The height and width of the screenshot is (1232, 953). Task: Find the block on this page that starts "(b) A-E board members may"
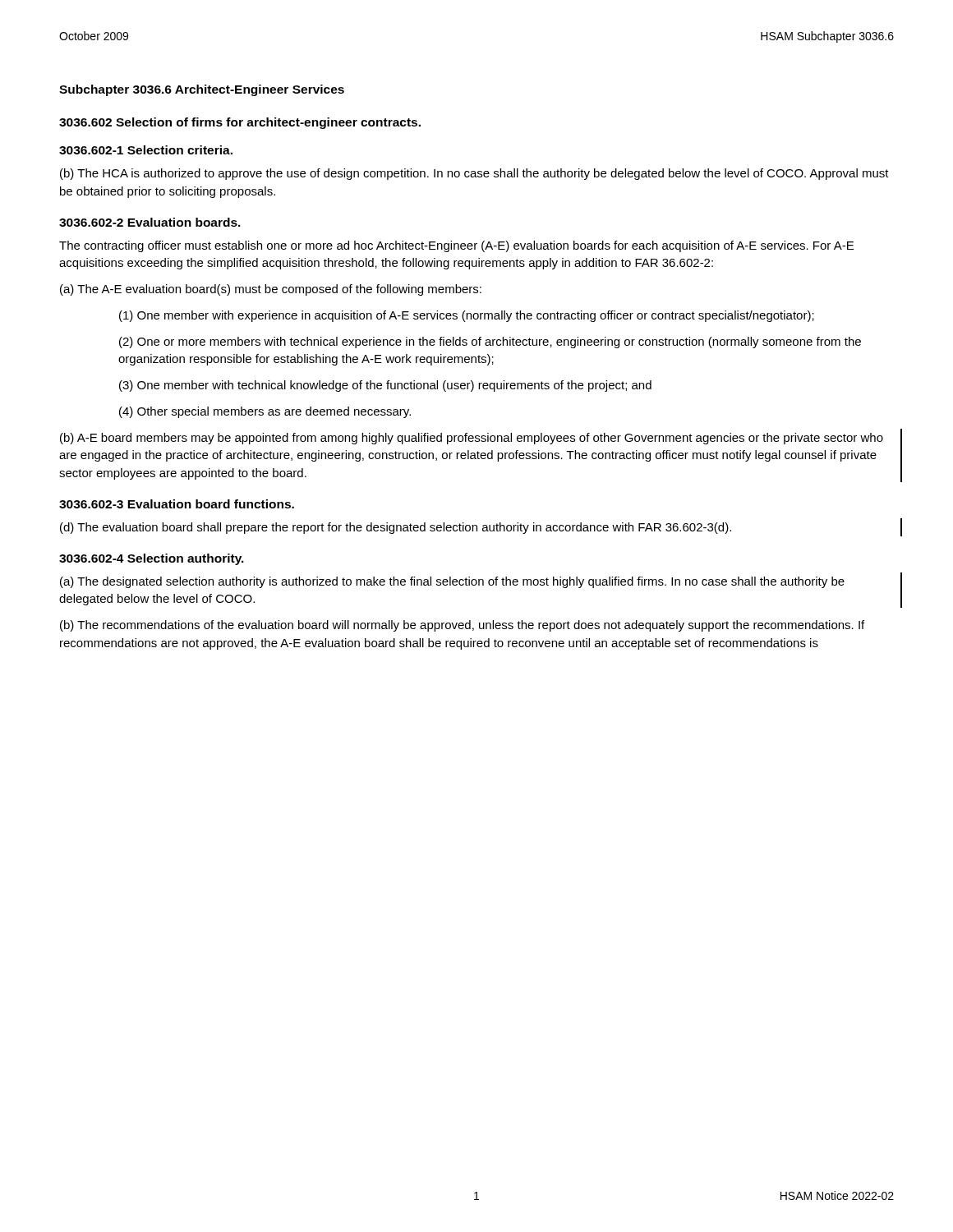471,455
